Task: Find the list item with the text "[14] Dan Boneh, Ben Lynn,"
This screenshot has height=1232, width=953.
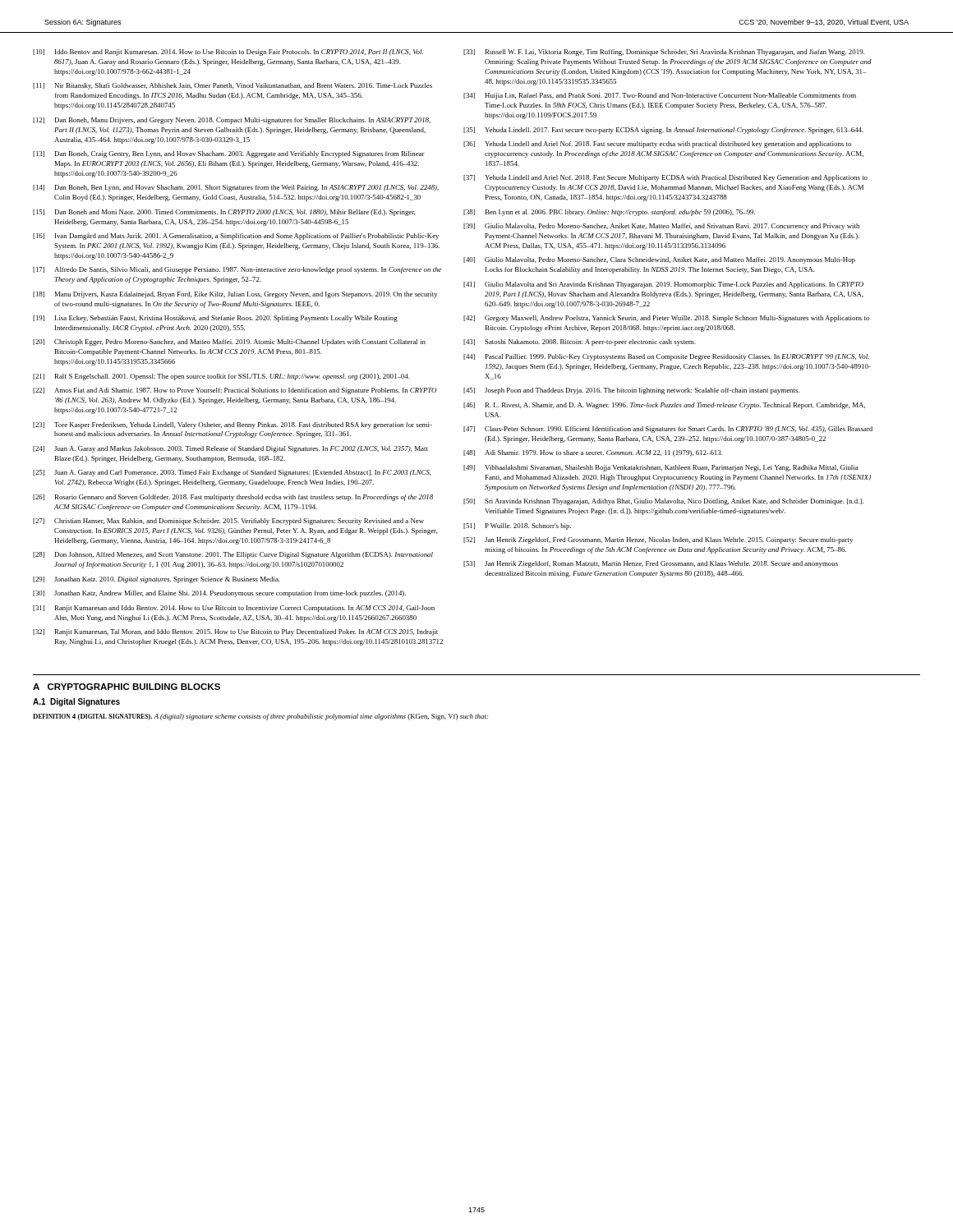Action: tap(238, 193)
